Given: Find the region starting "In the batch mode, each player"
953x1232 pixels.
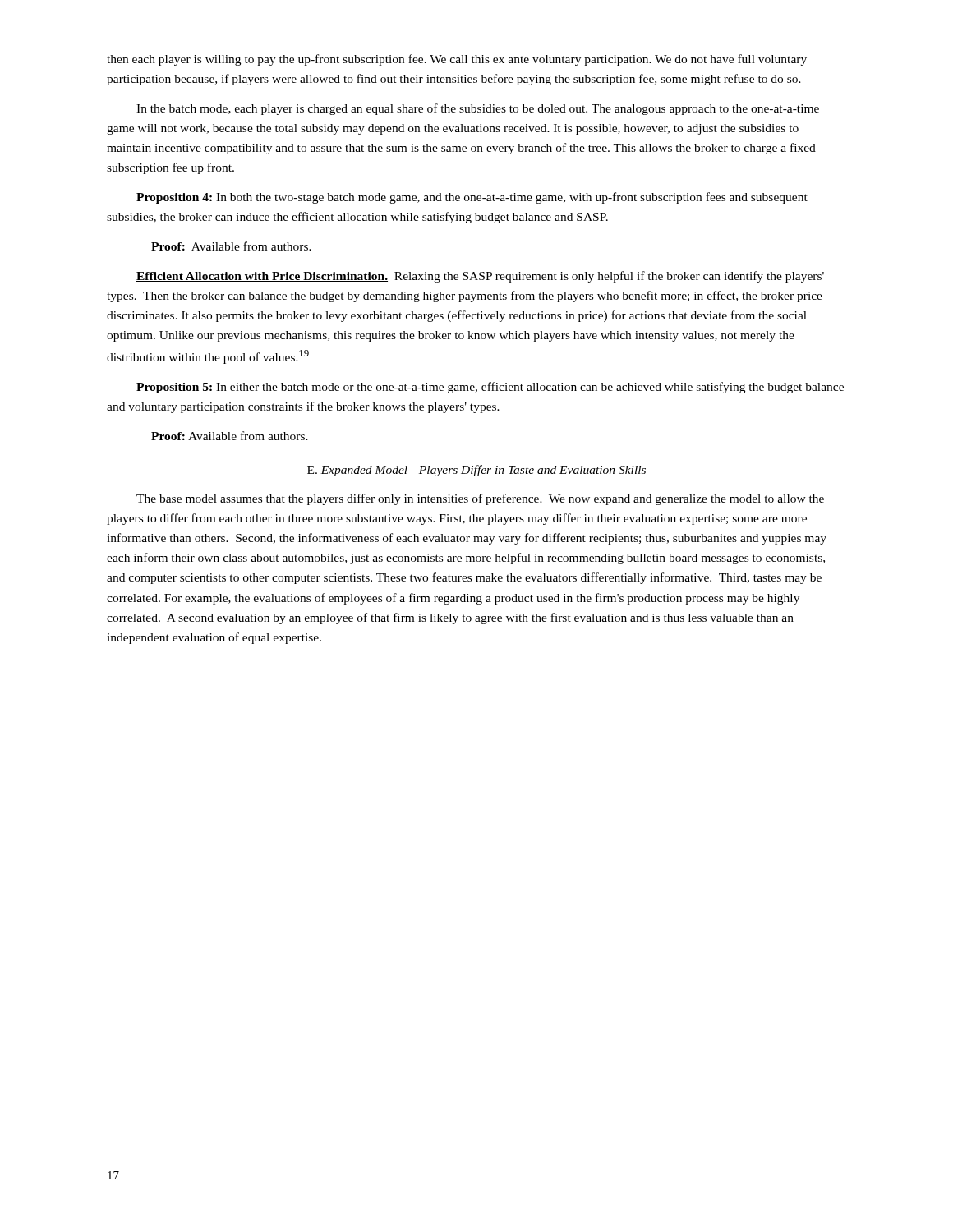Looking at the screenshot, I should tap(476, 138).
